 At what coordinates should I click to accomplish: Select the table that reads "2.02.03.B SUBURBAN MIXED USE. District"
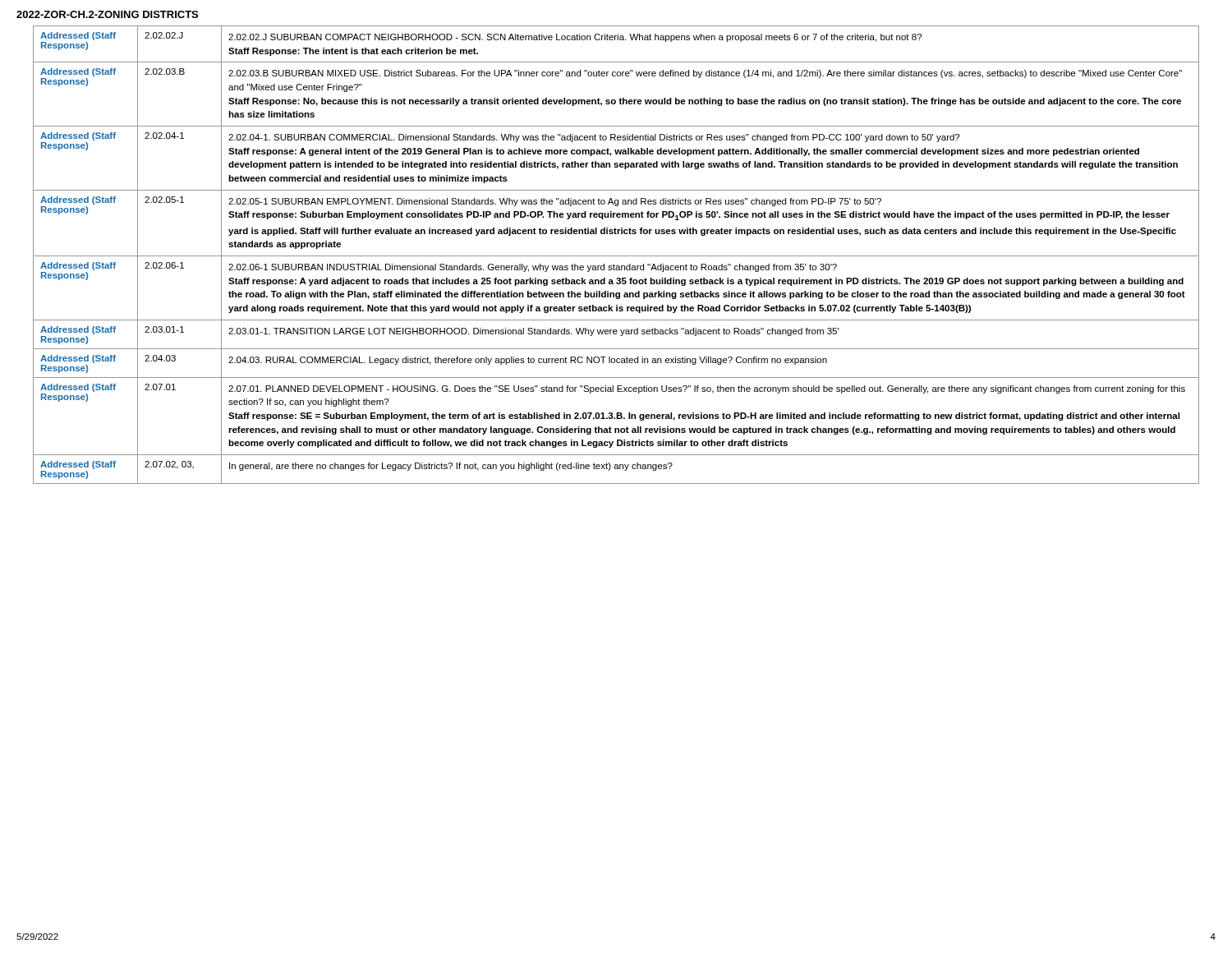pyautogui.click(x=616, y=255)
